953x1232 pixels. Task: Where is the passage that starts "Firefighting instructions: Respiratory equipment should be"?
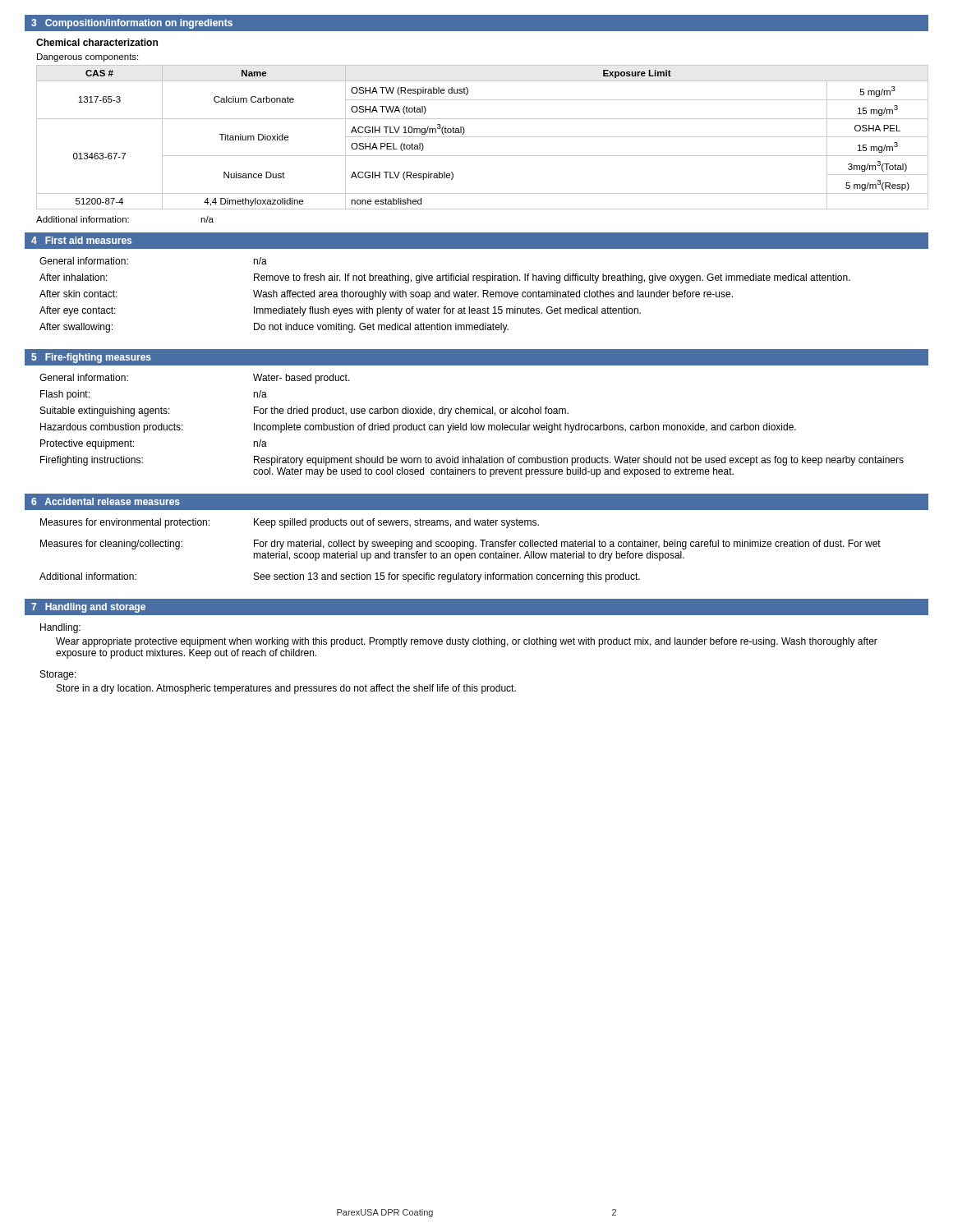point(480,466)
